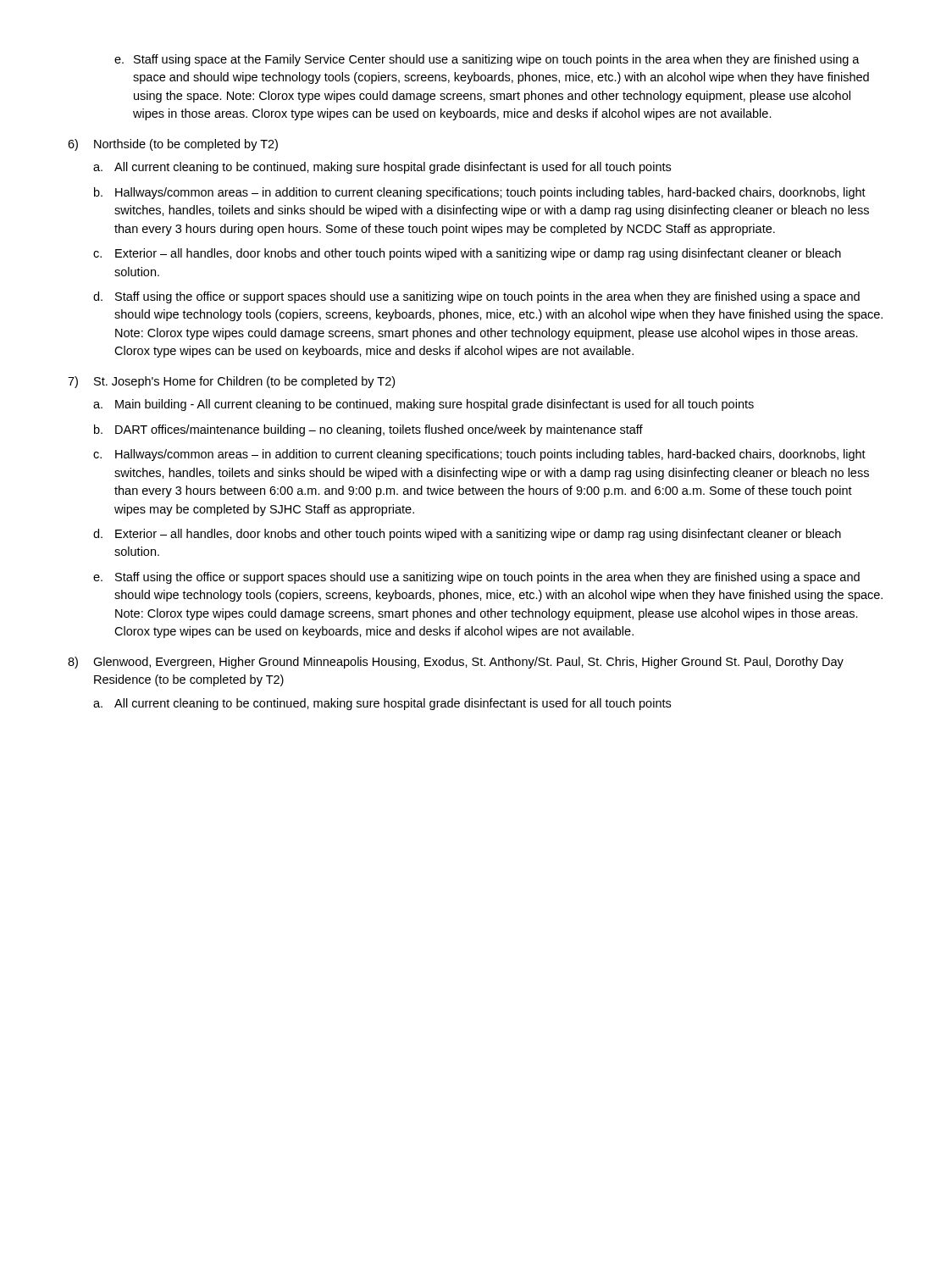
Task: Find the passage starting "e. Staff using the office or support spaces"
Action: pyautogui.click(x=489, y=605)
